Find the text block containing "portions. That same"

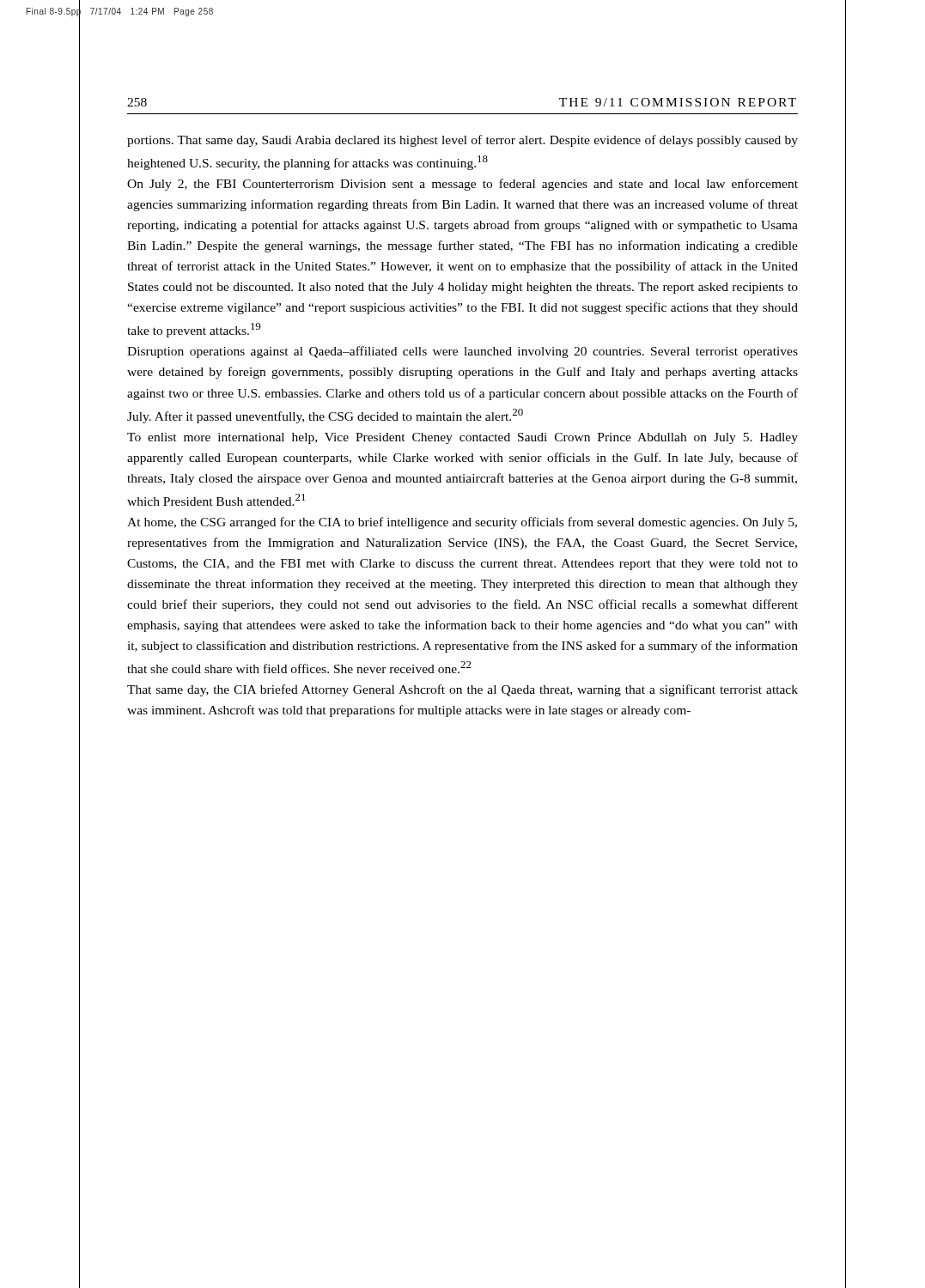point(462,425)
